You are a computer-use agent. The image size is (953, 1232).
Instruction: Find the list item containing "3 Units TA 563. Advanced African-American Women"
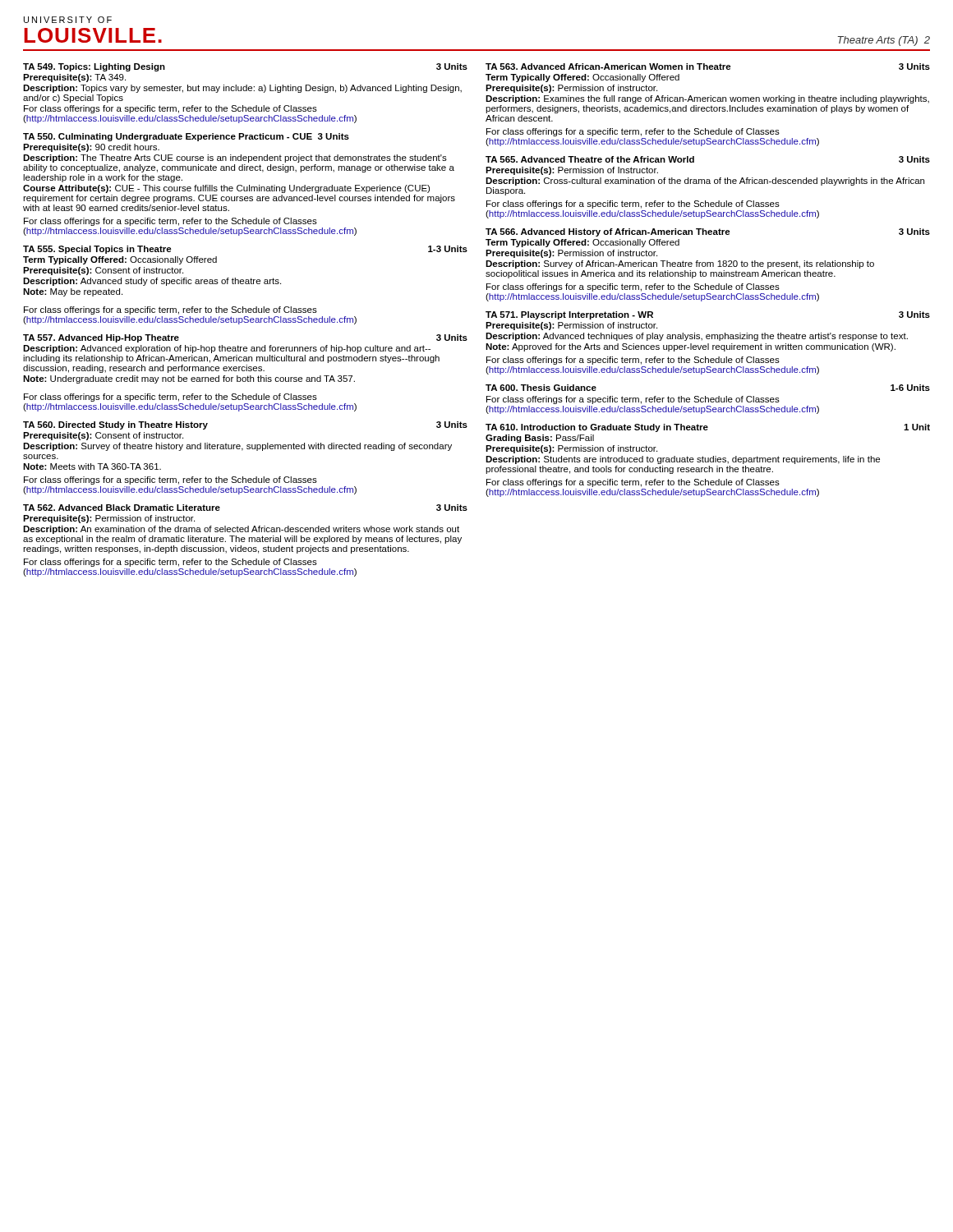[708, 104]
